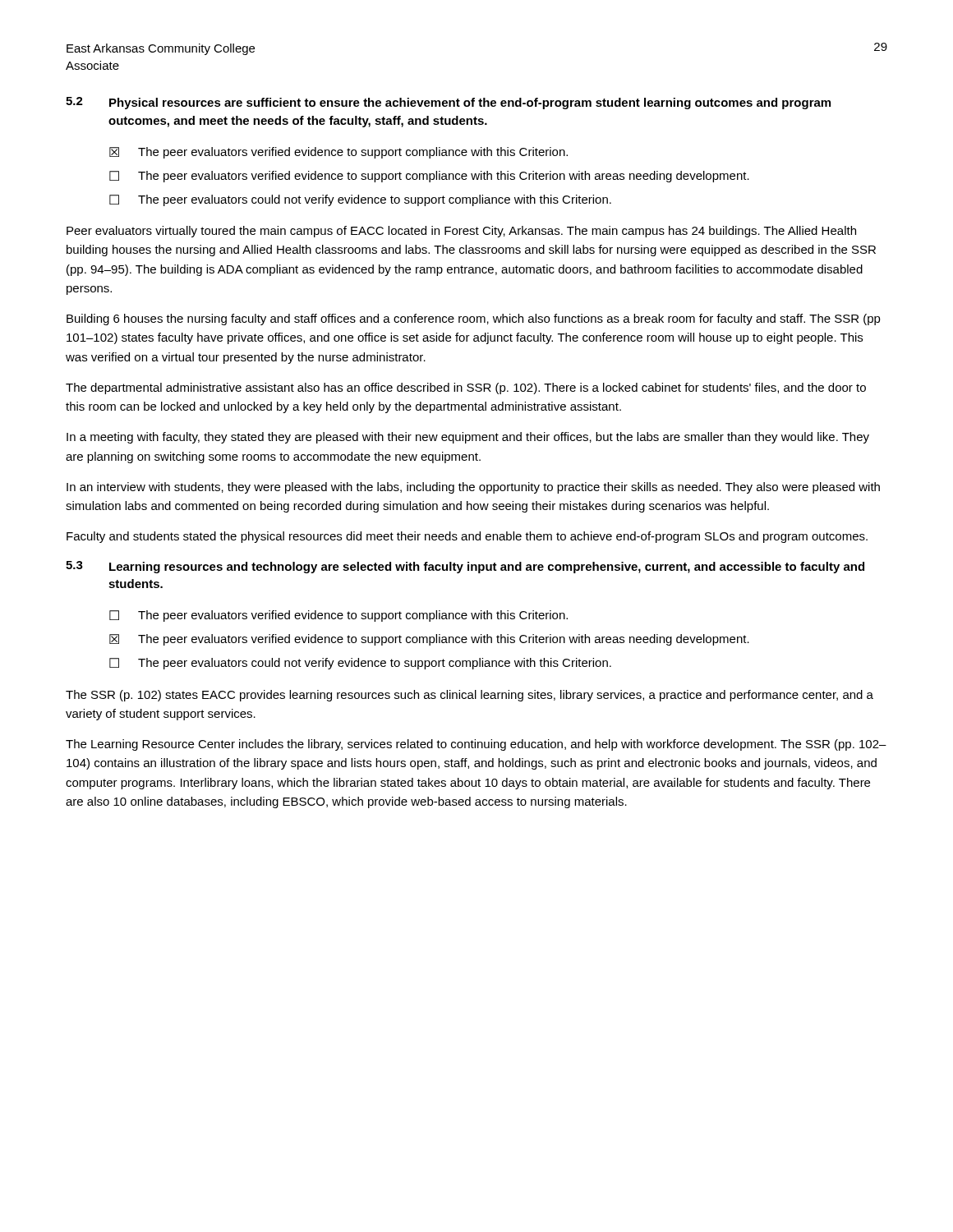
Task: Click the passage that begins "In a meeting"
Action: tap(467, 446)
